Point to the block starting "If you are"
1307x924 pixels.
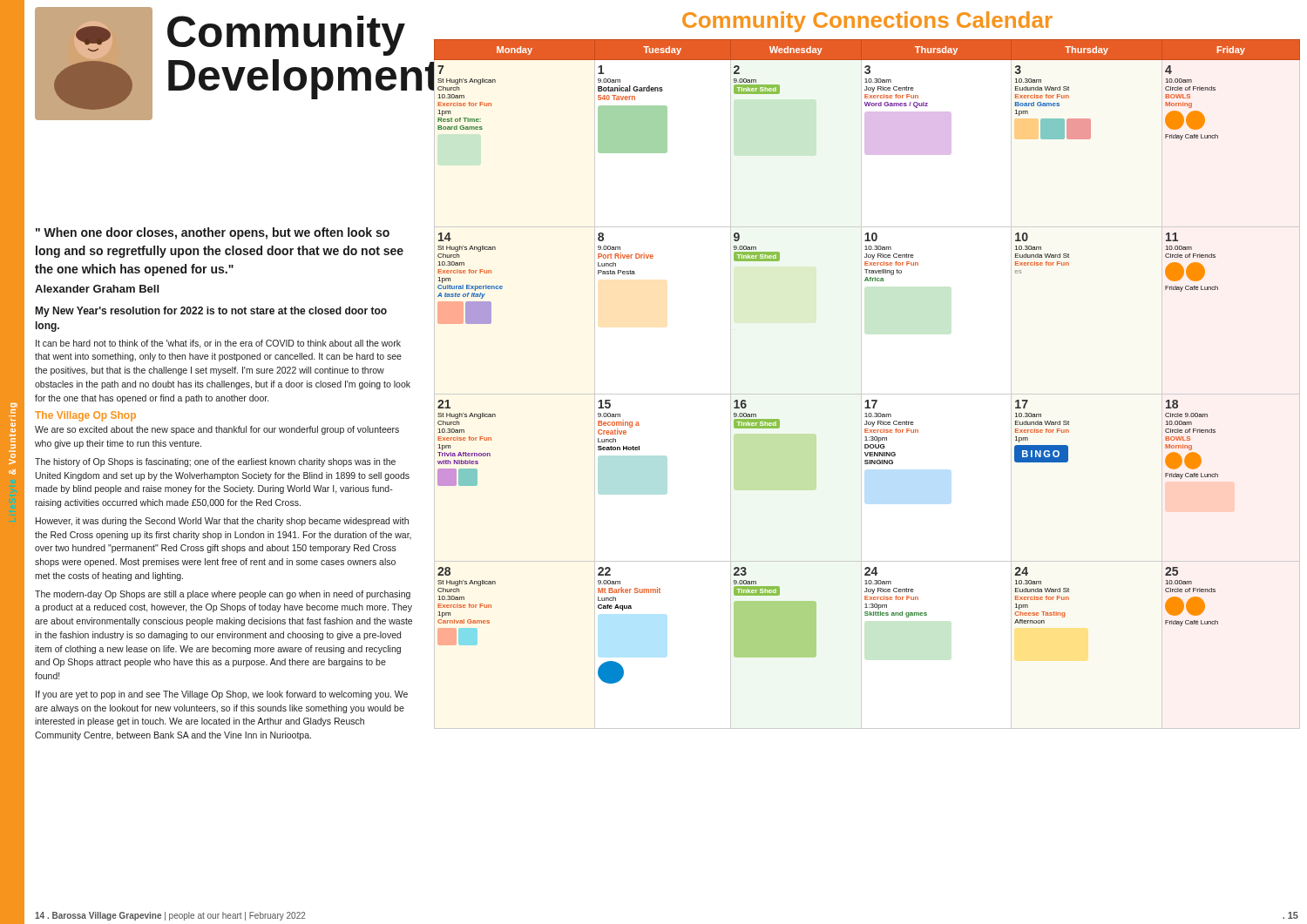[224, 715]
